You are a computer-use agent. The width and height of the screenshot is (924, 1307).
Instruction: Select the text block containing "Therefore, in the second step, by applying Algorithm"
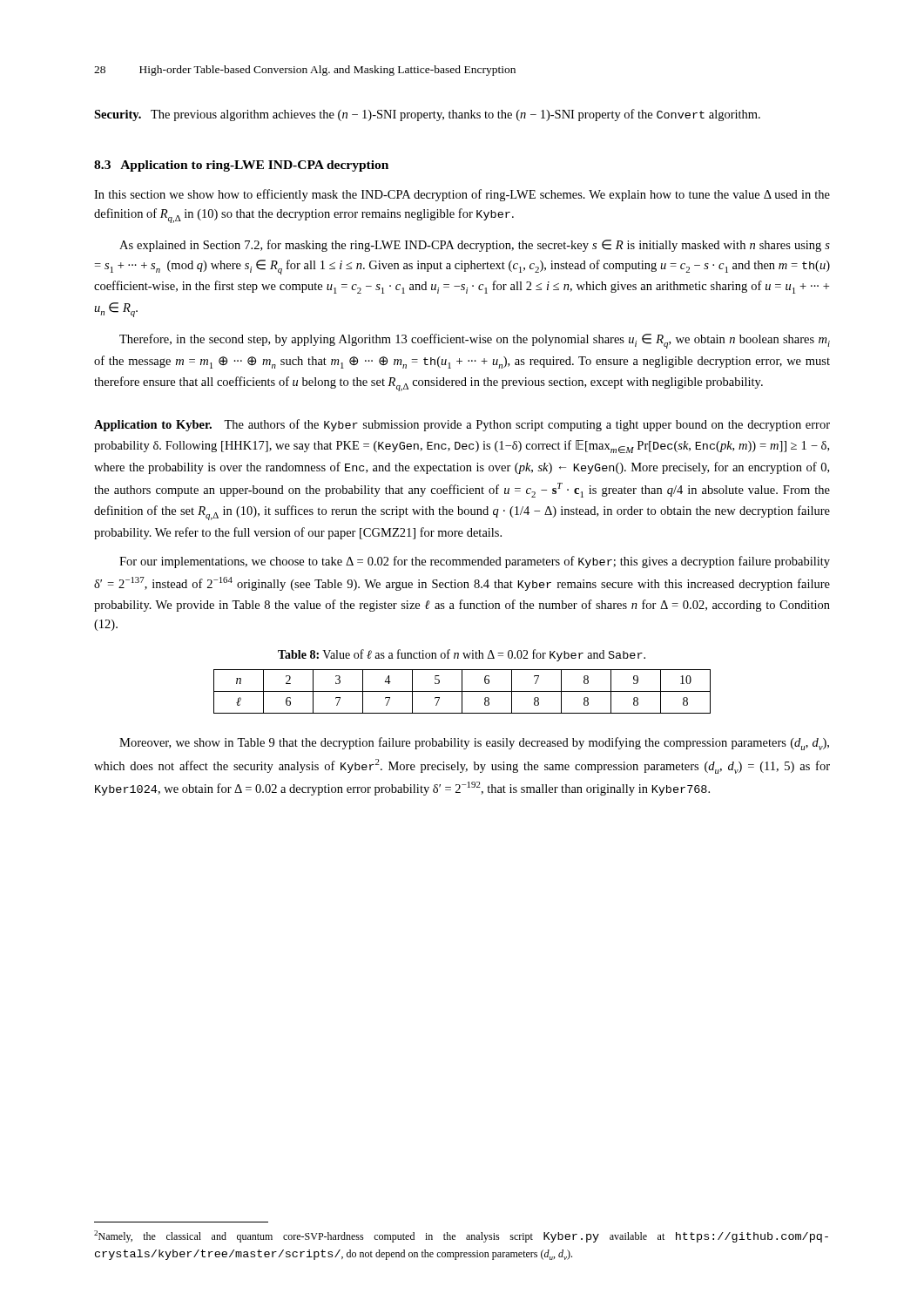(x=462, y=362)
